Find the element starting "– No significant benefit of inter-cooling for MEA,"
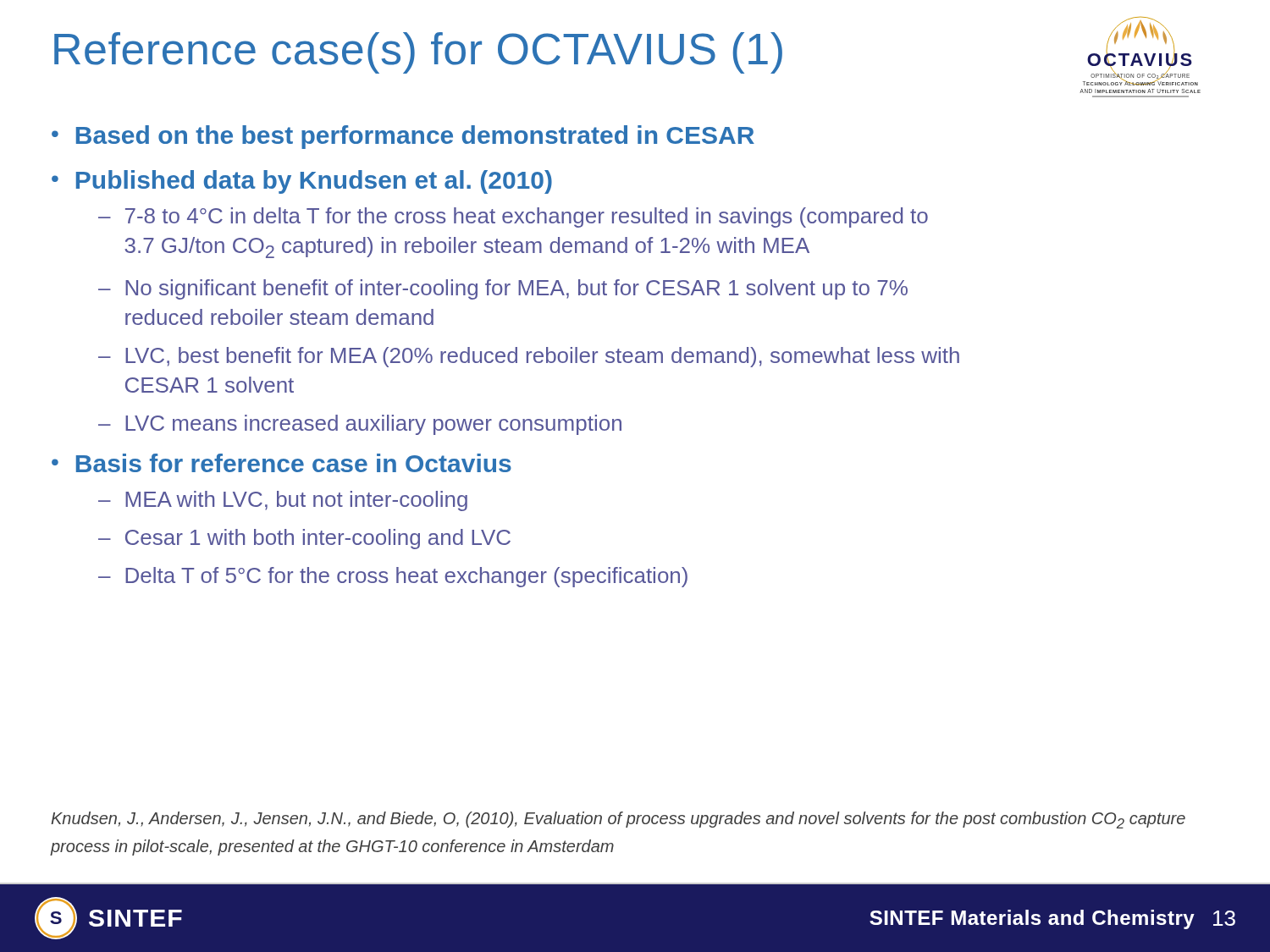 [x=503, y=303]
